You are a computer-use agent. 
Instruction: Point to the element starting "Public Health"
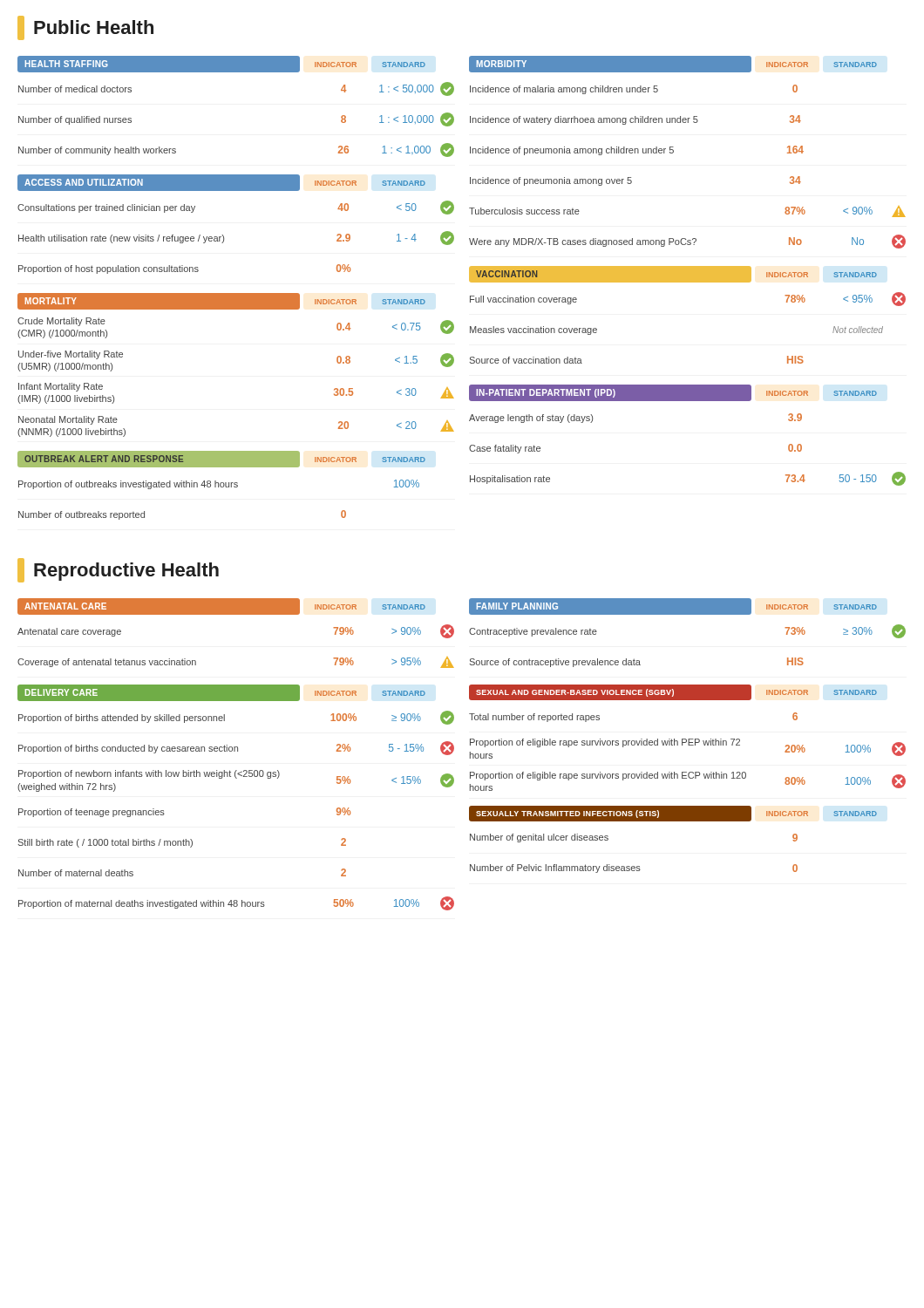pyautogui.click(x=86, y=28)
